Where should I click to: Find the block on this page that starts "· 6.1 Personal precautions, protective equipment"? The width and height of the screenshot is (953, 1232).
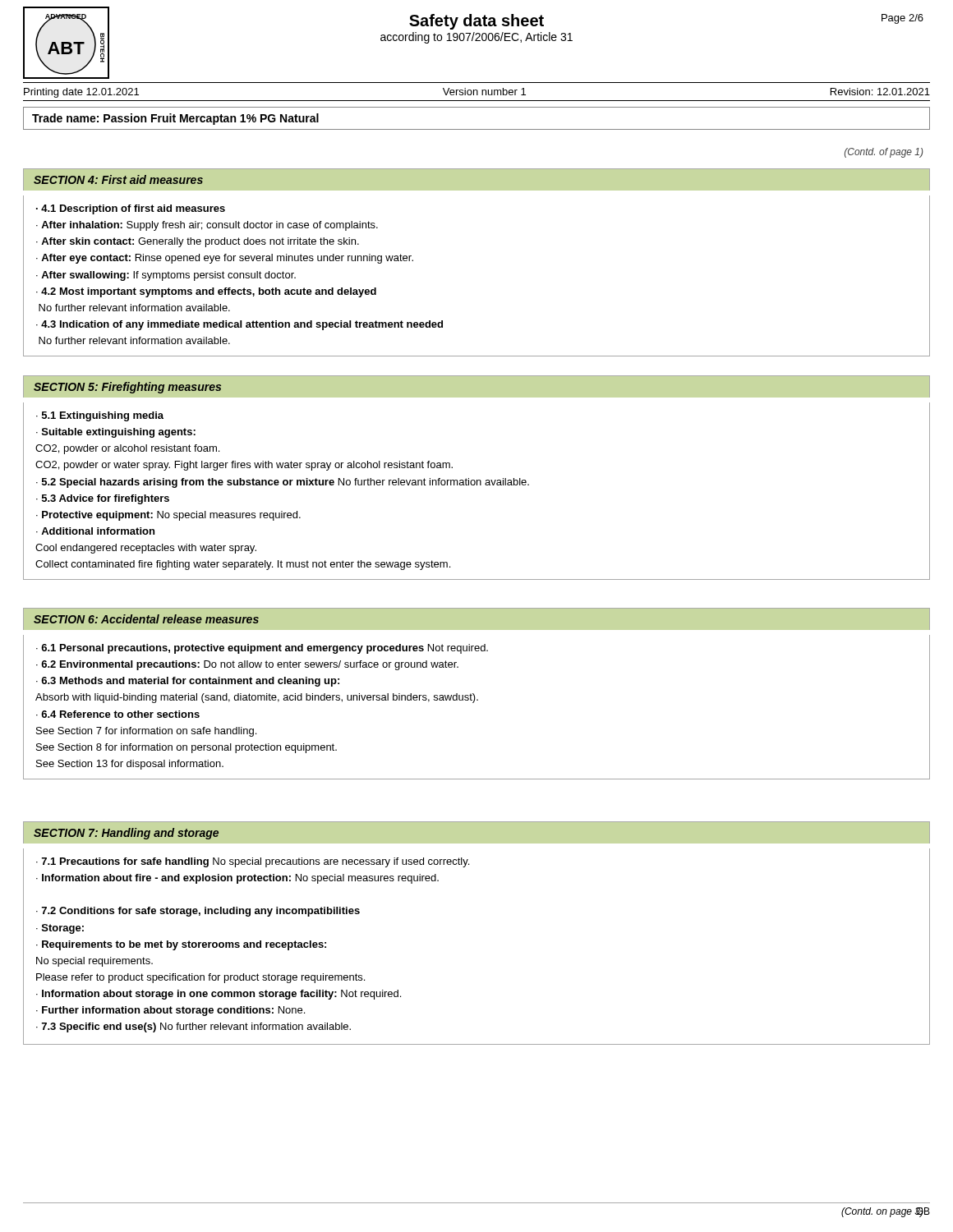[262, 648]
